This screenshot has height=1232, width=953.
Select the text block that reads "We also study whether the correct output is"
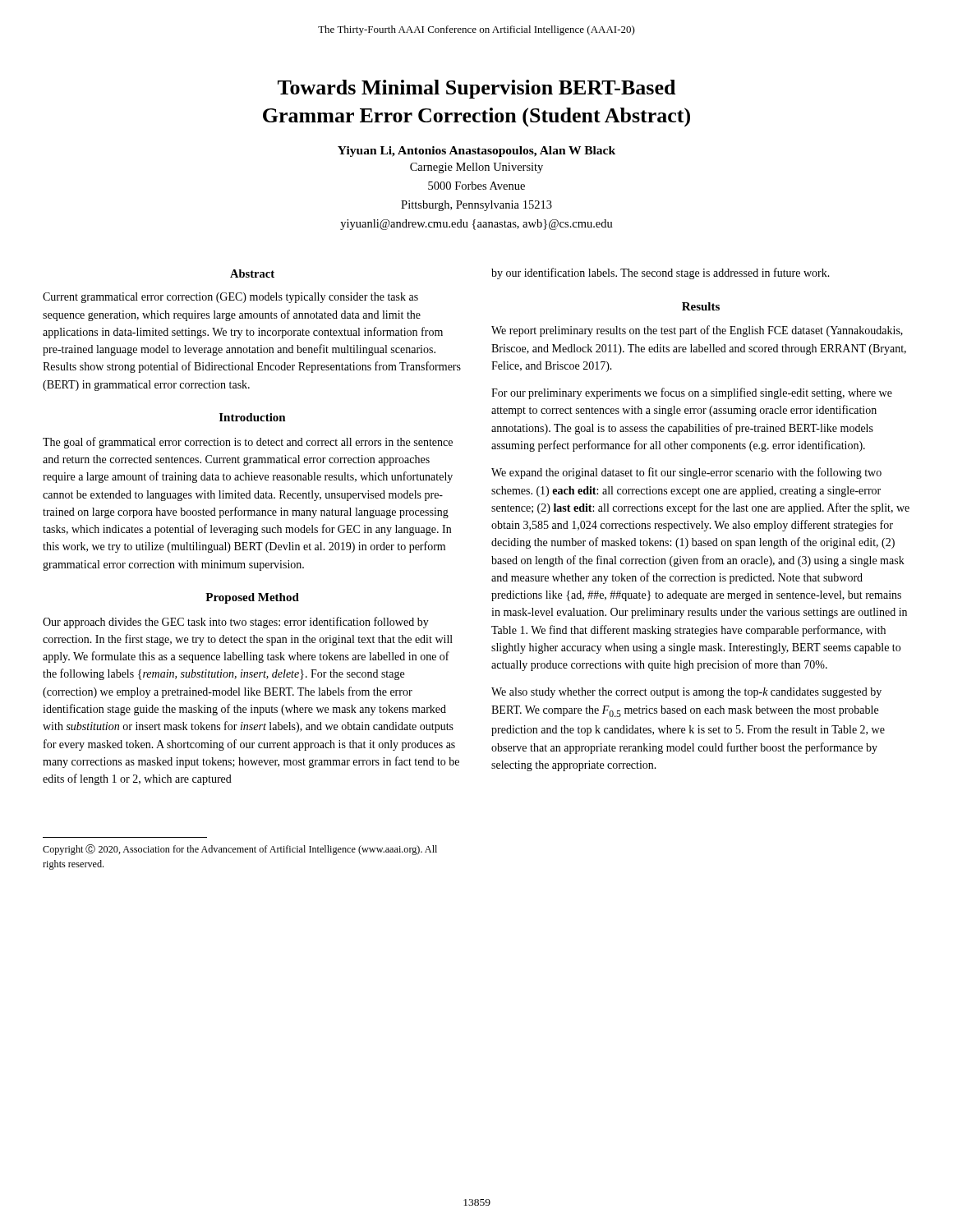[688, 729]
